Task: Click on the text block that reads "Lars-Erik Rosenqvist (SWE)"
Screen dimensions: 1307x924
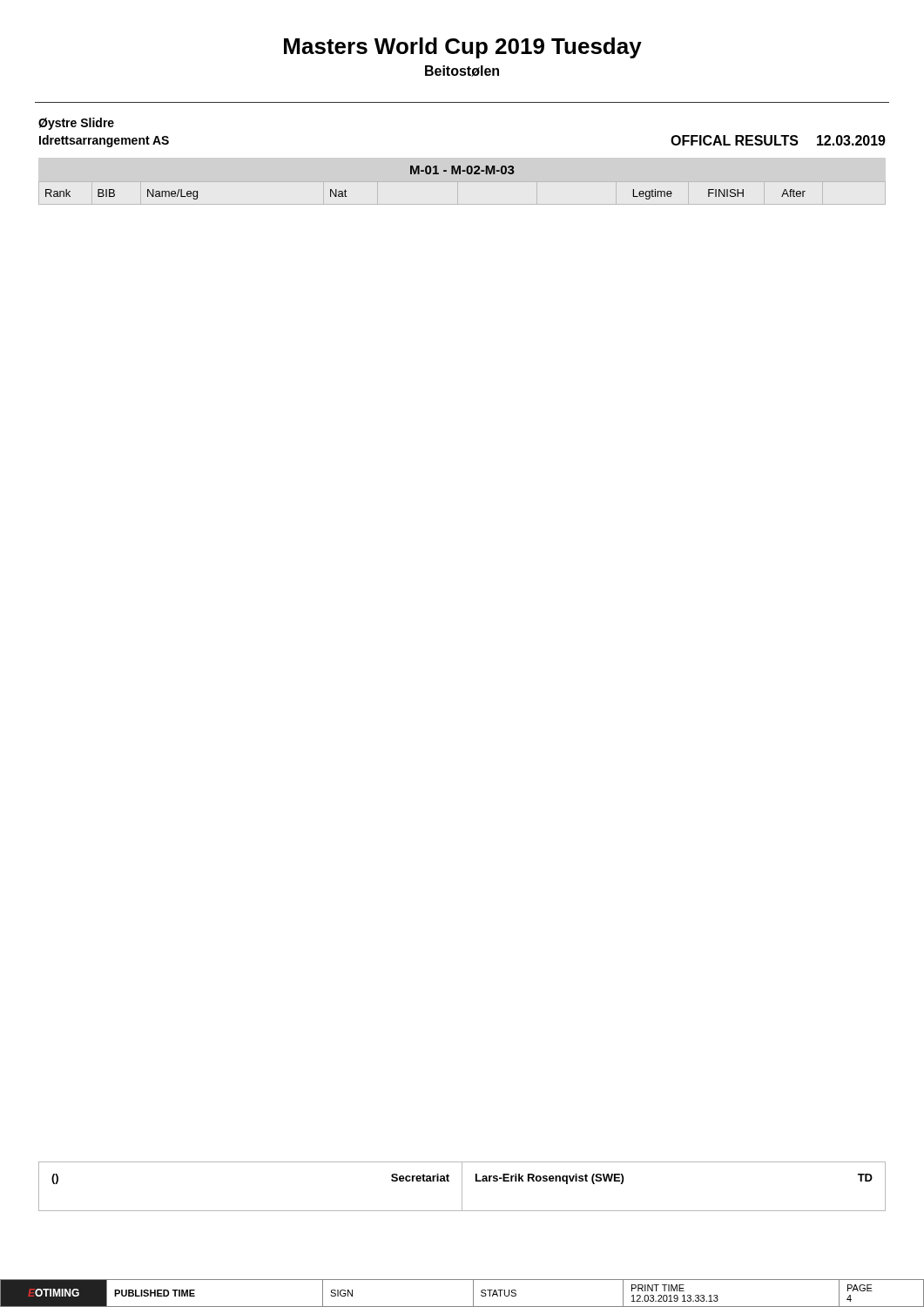Action: [x=545, y=1178]
